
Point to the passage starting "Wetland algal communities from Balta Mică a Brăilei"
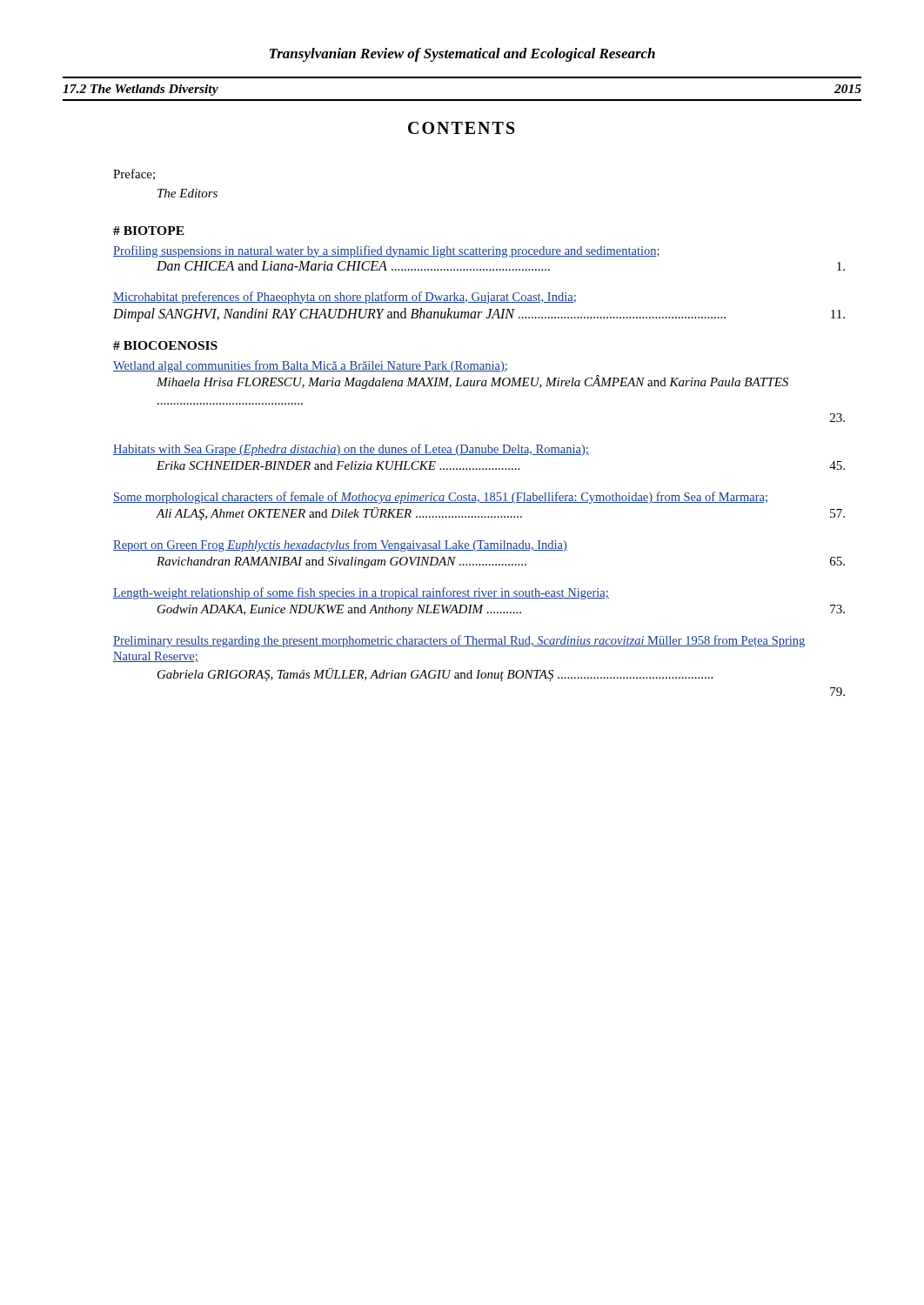tap(479, 392)
